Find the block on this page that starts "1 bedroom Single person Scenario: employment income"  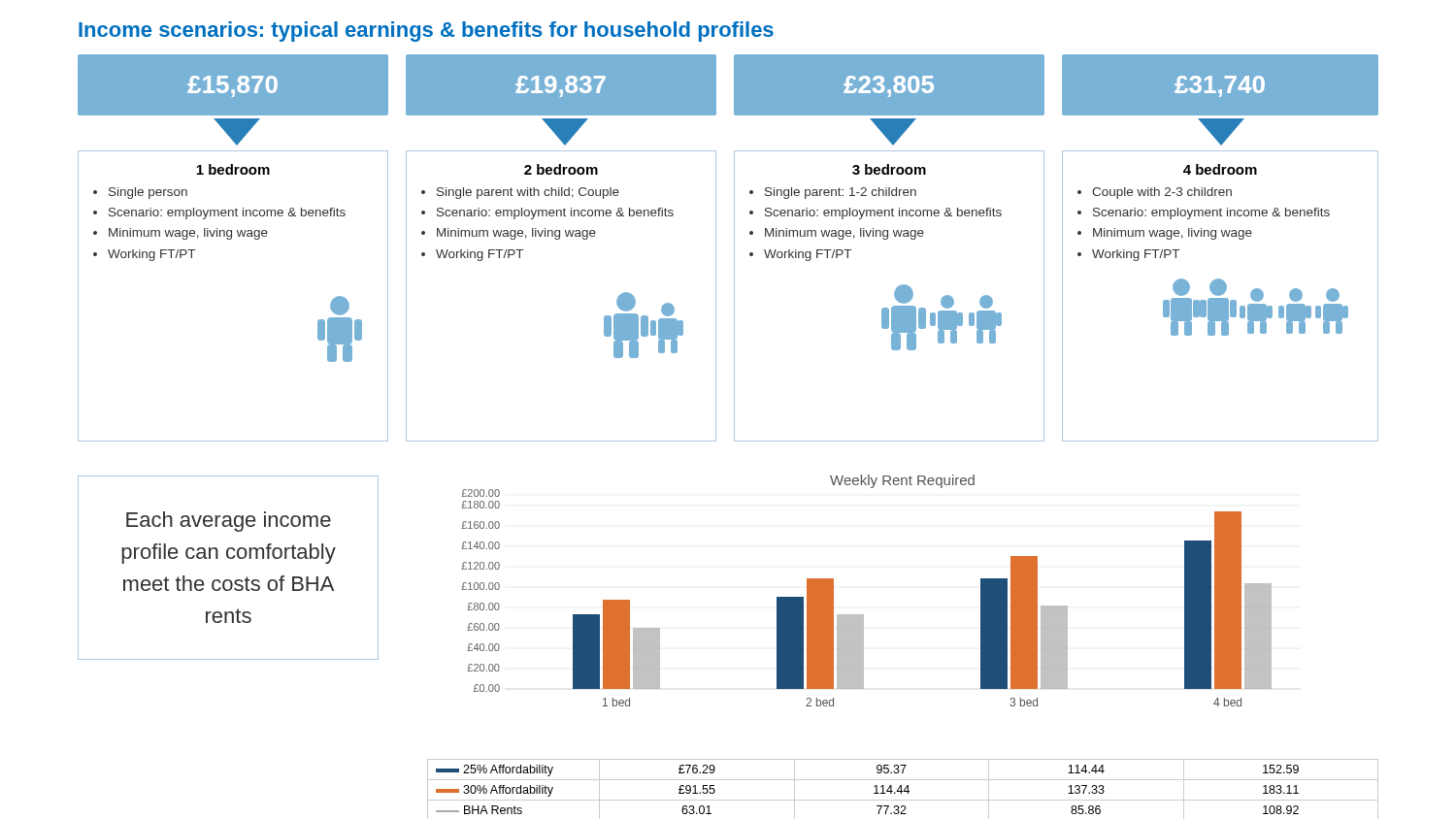[233, 169]
